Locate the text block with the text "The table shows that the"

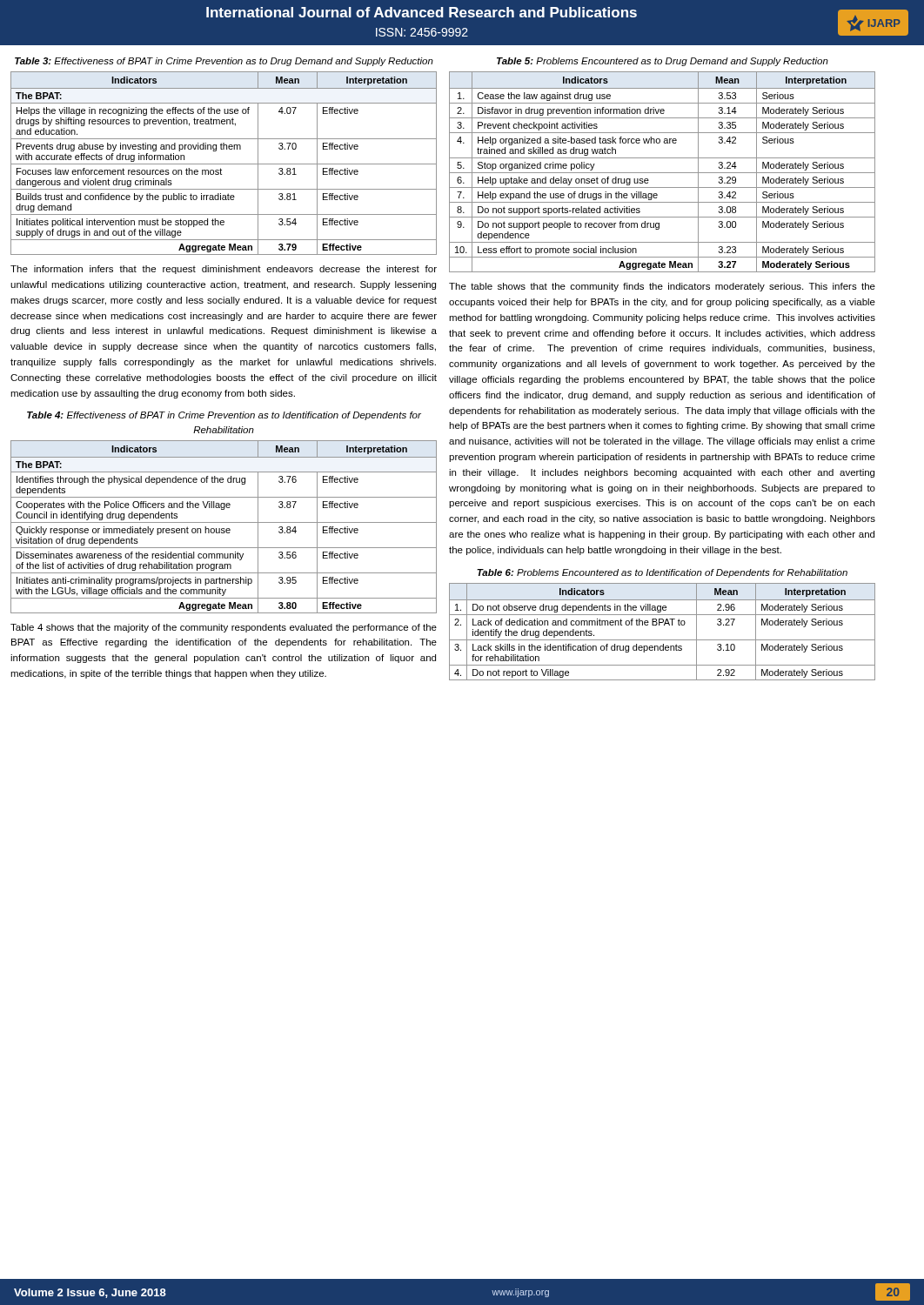pos(662,418)
